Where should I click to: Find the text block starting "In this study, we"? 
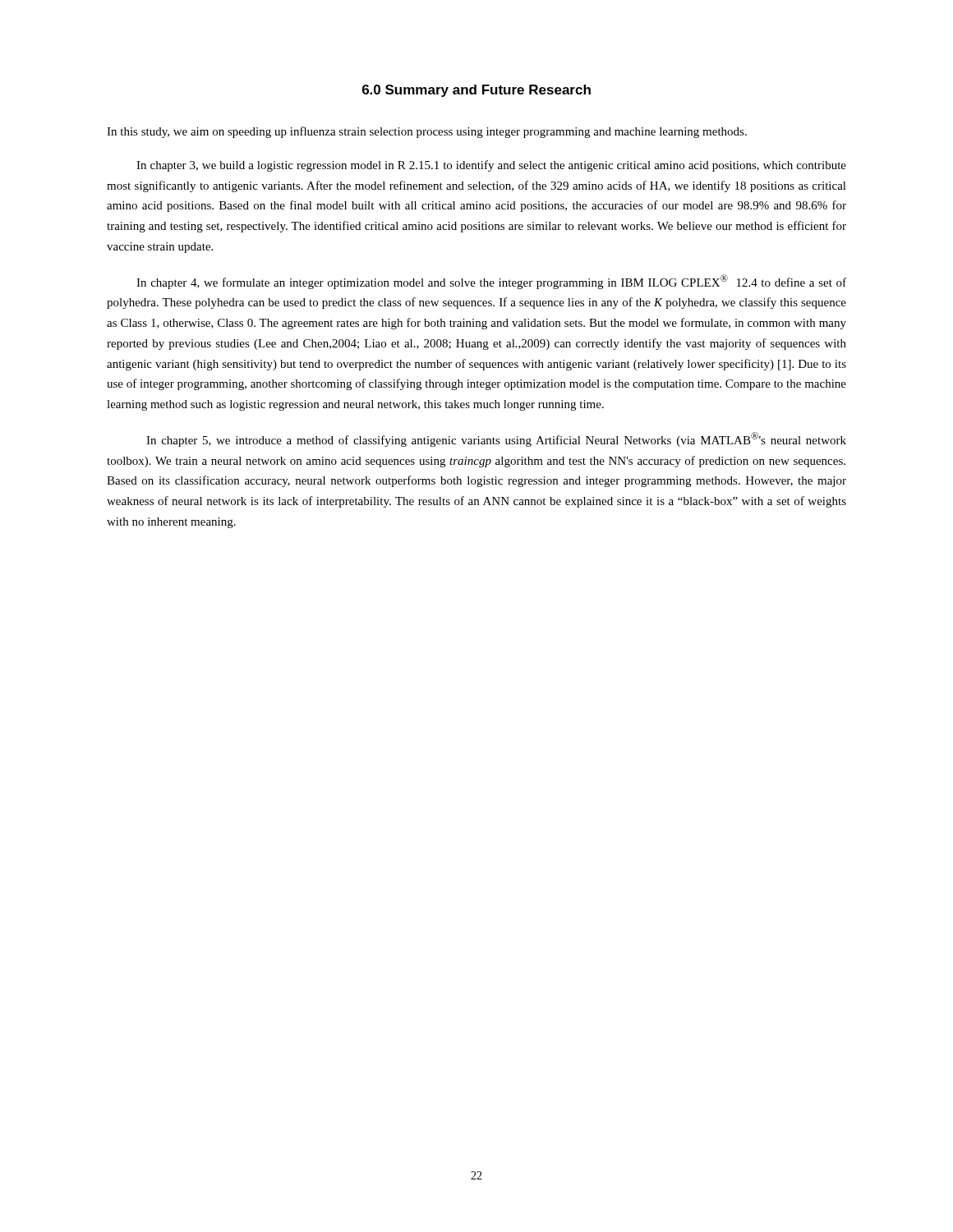tap(427, 131)
